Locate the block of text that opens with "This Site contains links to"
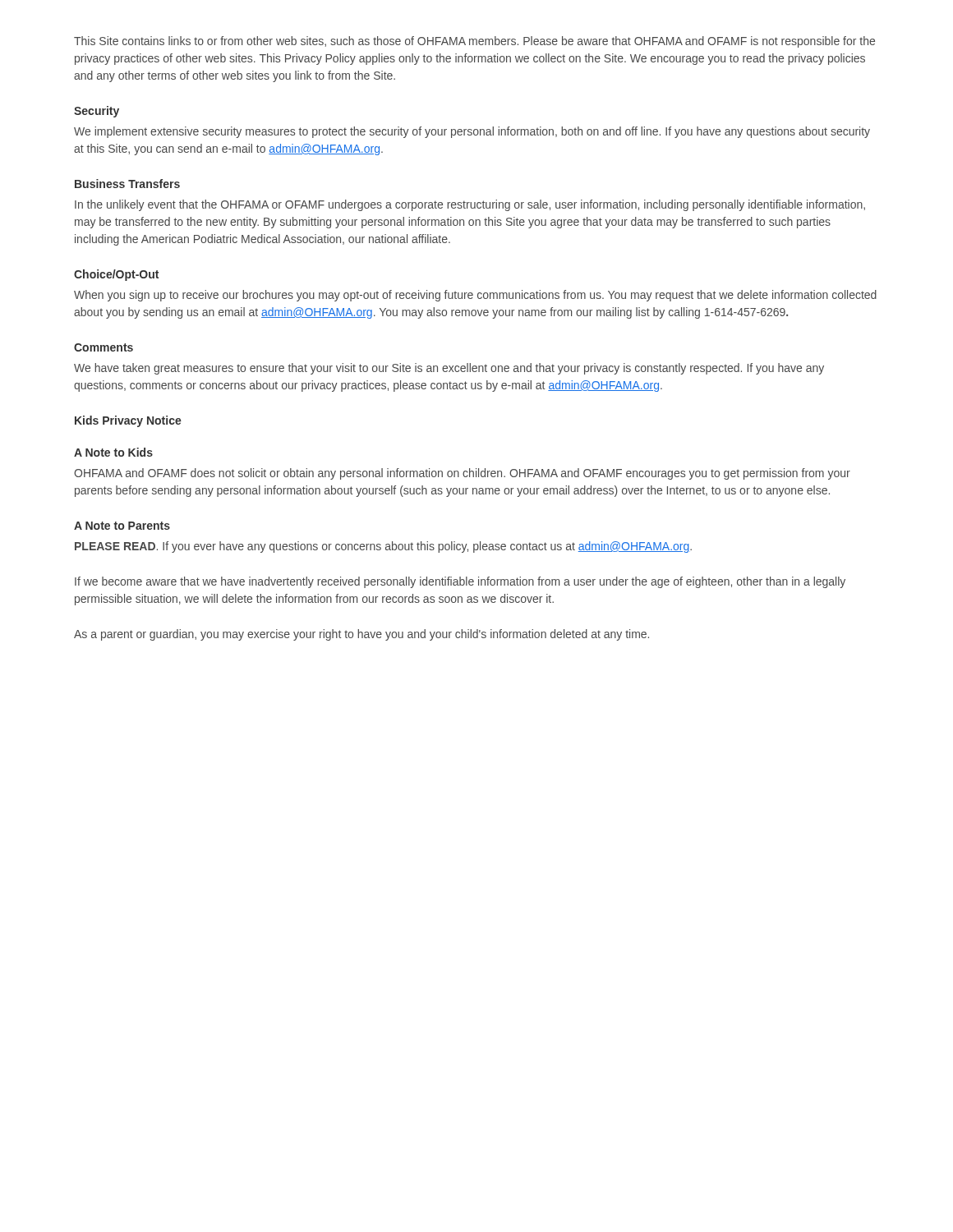 pyautogui.click(x=476, y=59)
